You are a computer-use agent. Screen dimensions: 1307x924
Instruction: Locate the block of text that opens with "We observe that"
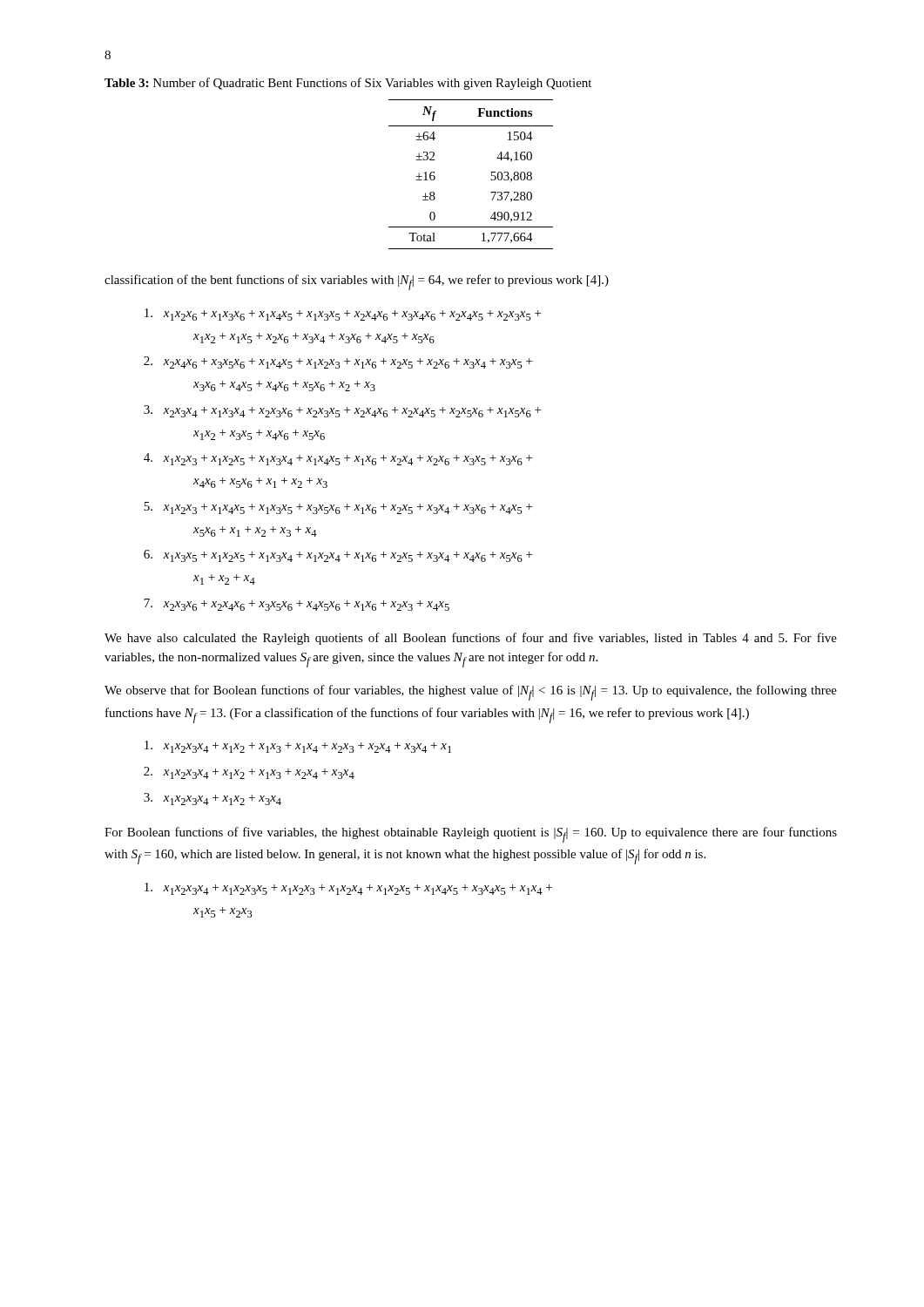471,703
